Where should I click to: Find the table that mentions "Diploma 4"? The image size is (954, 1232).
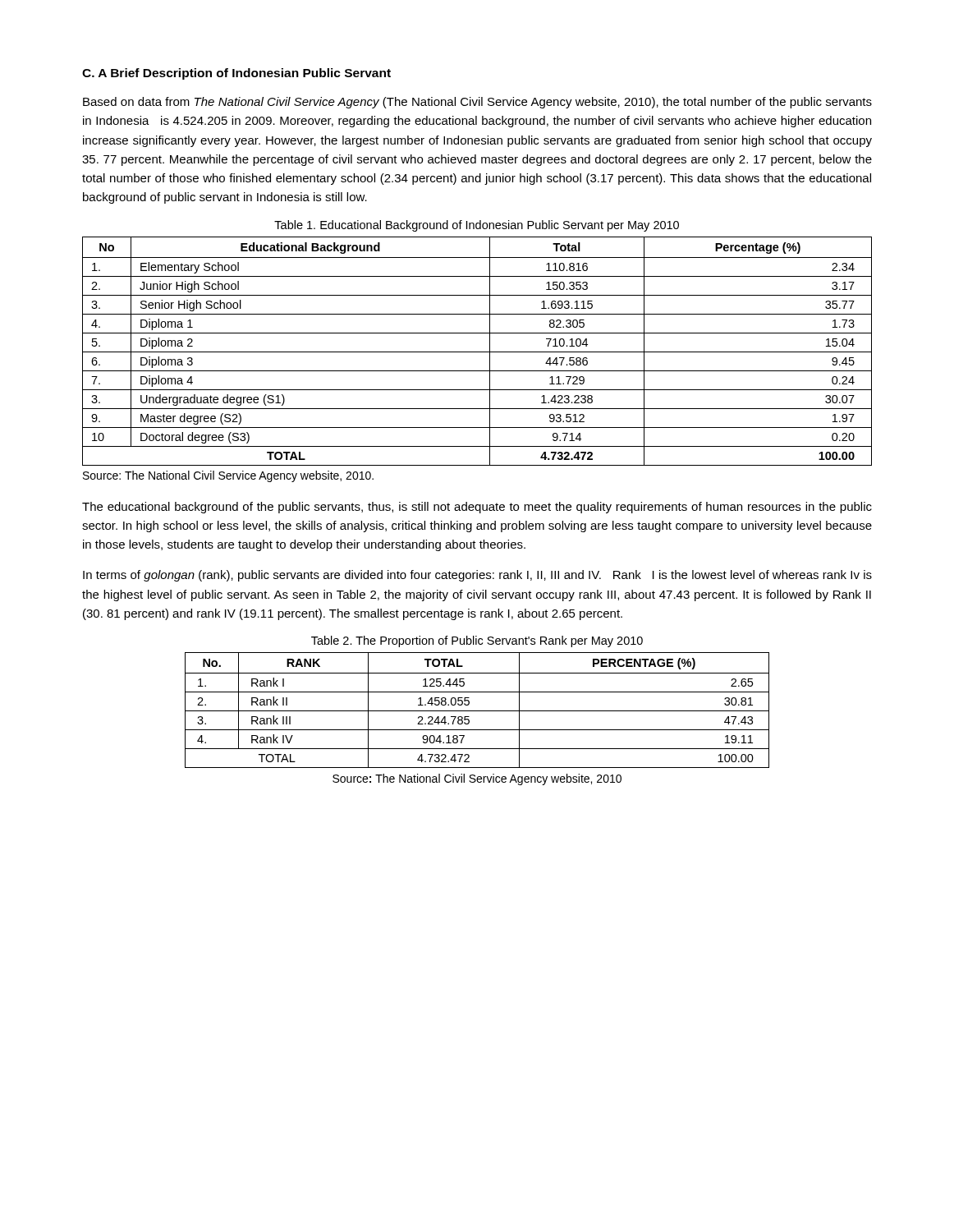[x=477, y=351]
